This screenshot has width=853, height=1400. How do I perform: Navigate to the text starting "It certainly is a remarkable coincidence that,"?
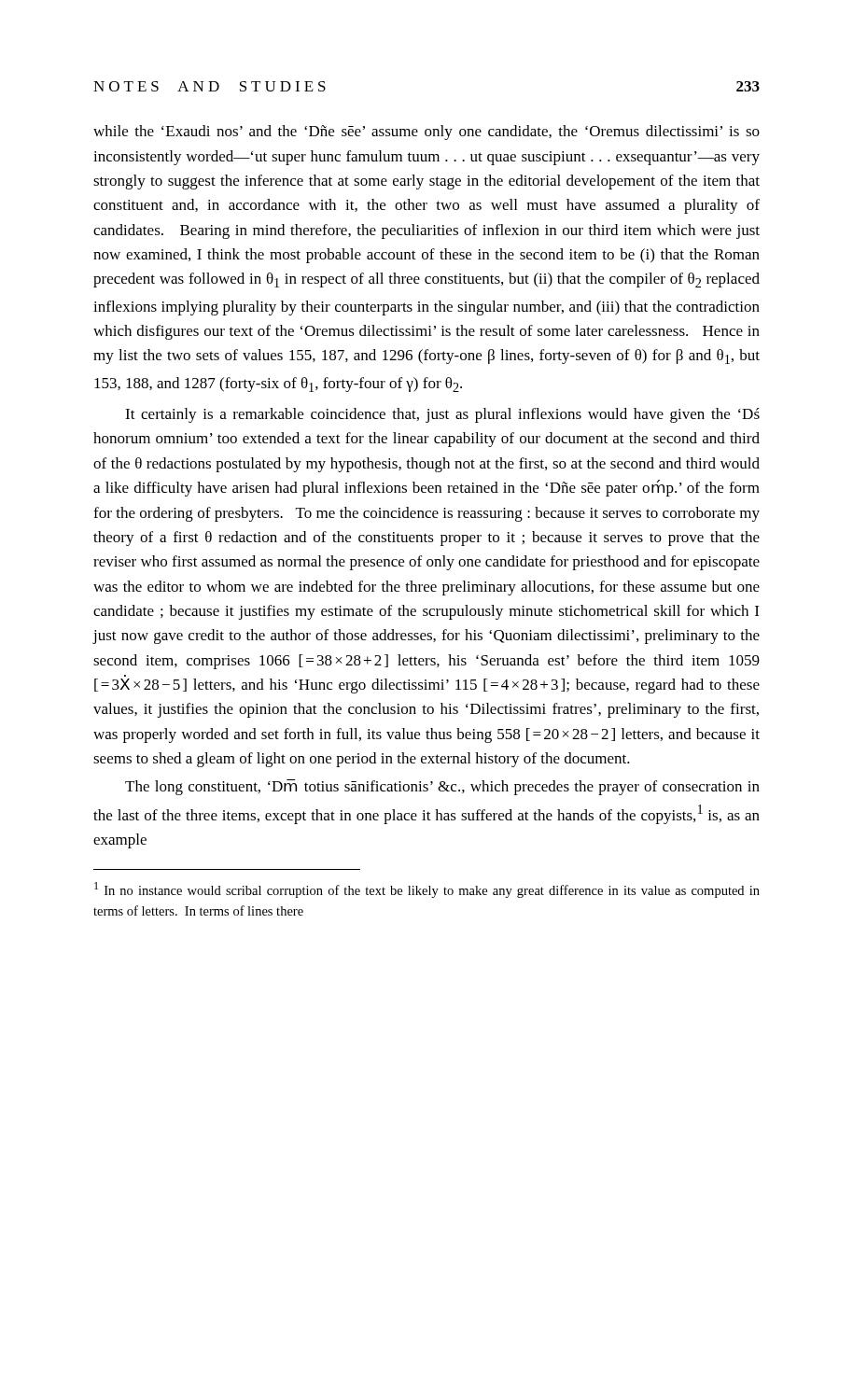click(x=426, y=587)
